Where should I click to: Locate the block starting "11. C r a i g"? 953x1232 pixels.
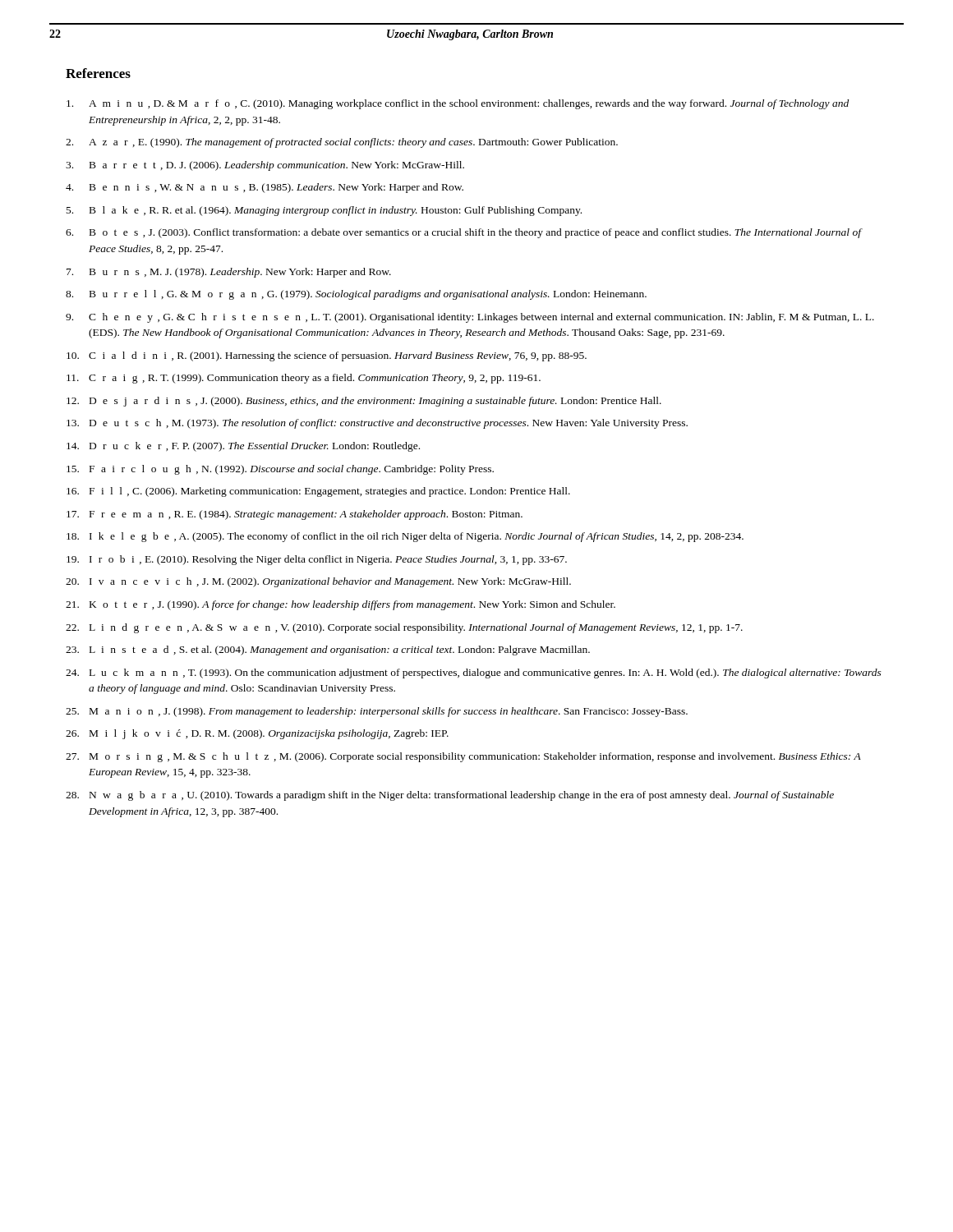tap(476, 378)
